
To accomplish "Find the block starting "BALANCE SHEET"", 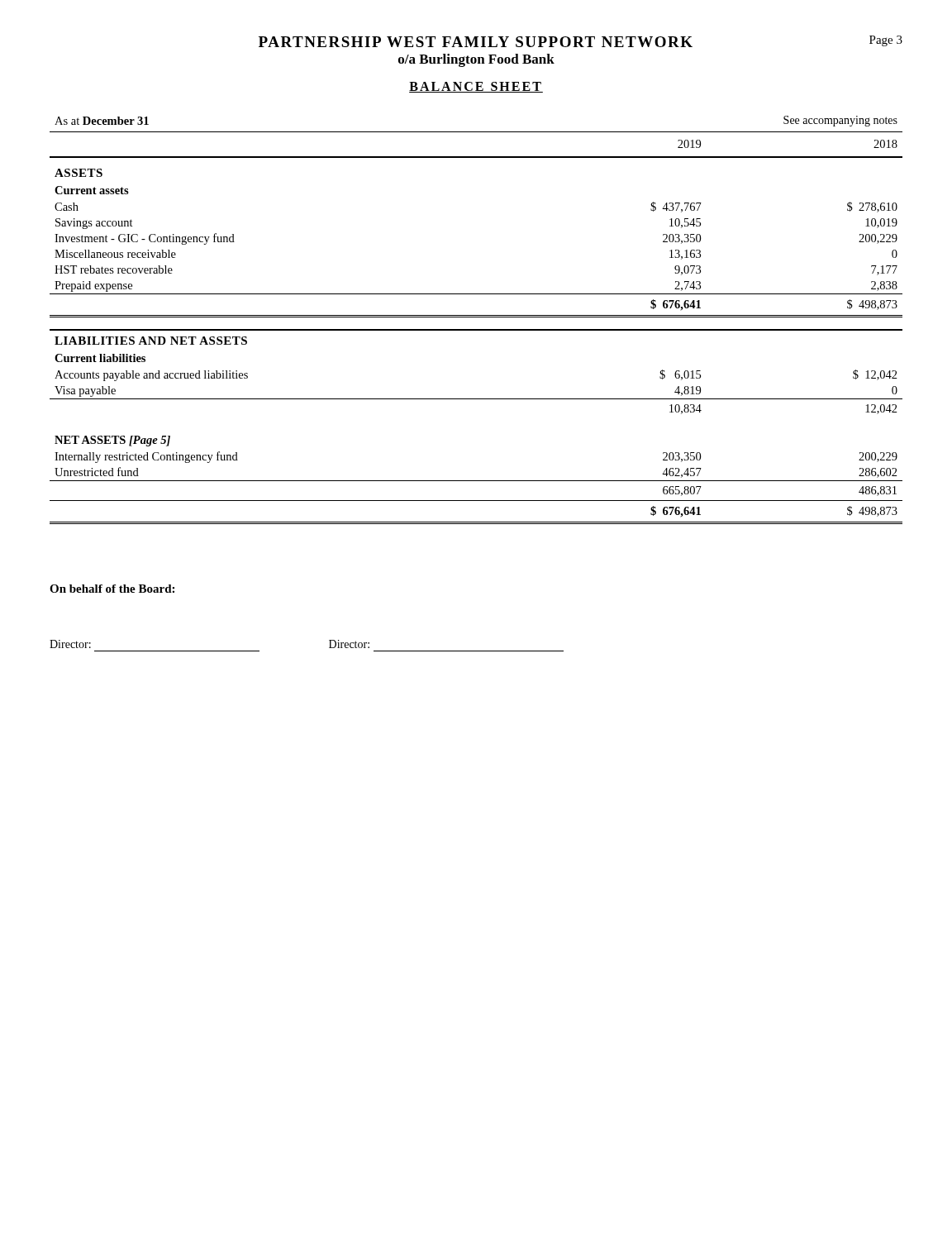I will click(476, 86).
